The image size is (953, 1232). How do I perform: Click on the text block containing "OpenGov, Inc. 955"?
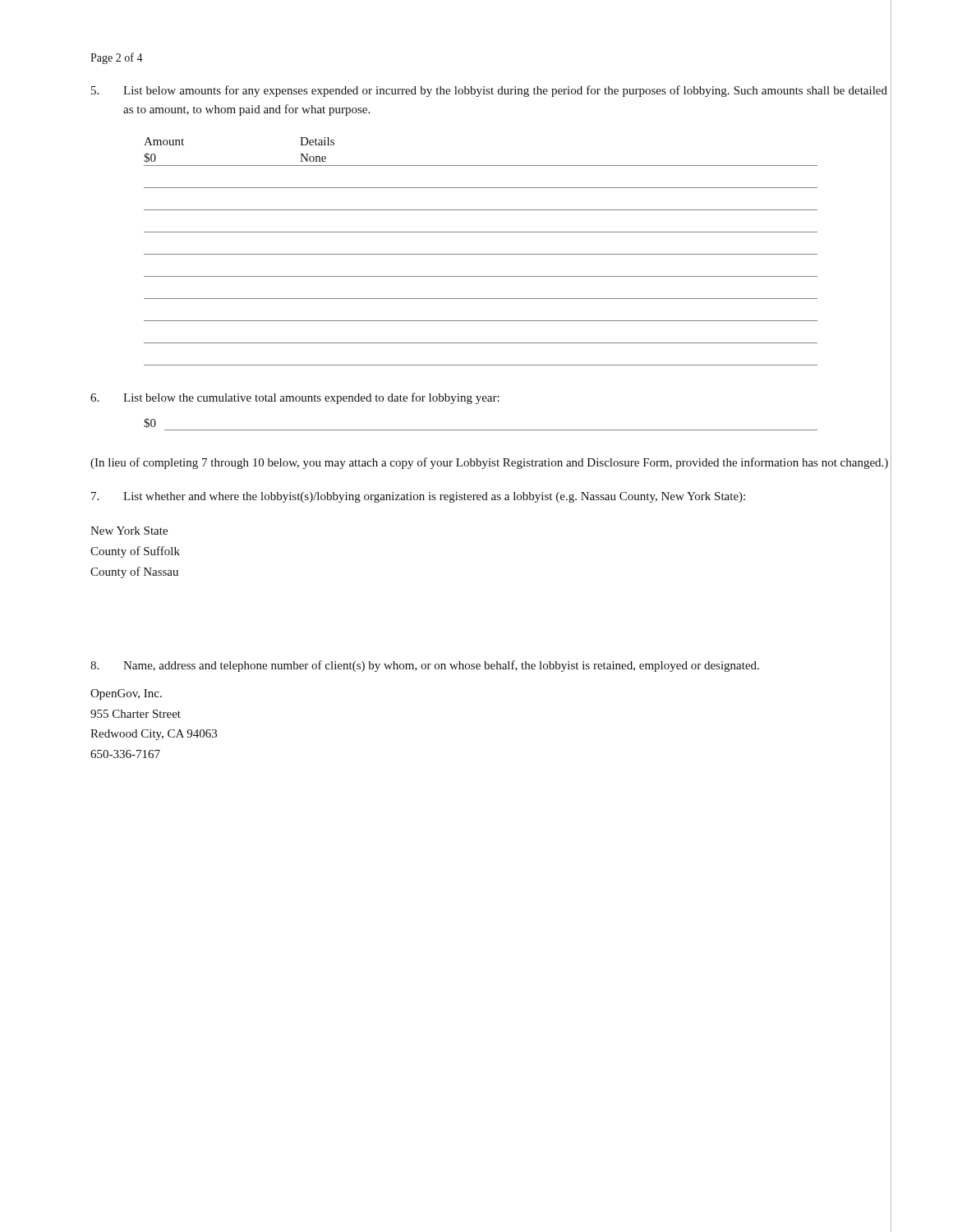point(154,723)
